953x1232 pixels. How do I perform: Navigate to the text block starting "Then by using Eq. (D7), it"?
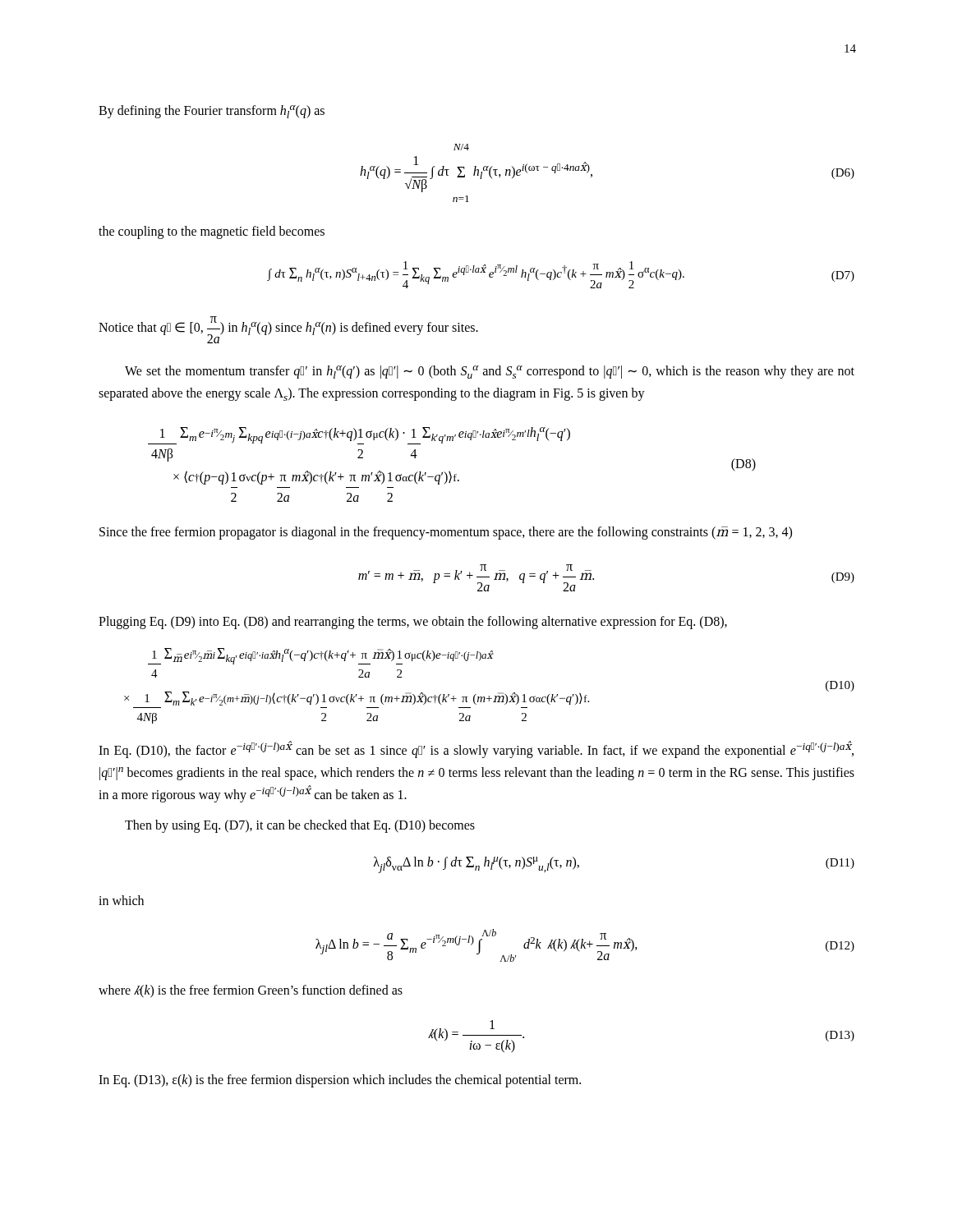pyautogui.click(x=300, y=825)
